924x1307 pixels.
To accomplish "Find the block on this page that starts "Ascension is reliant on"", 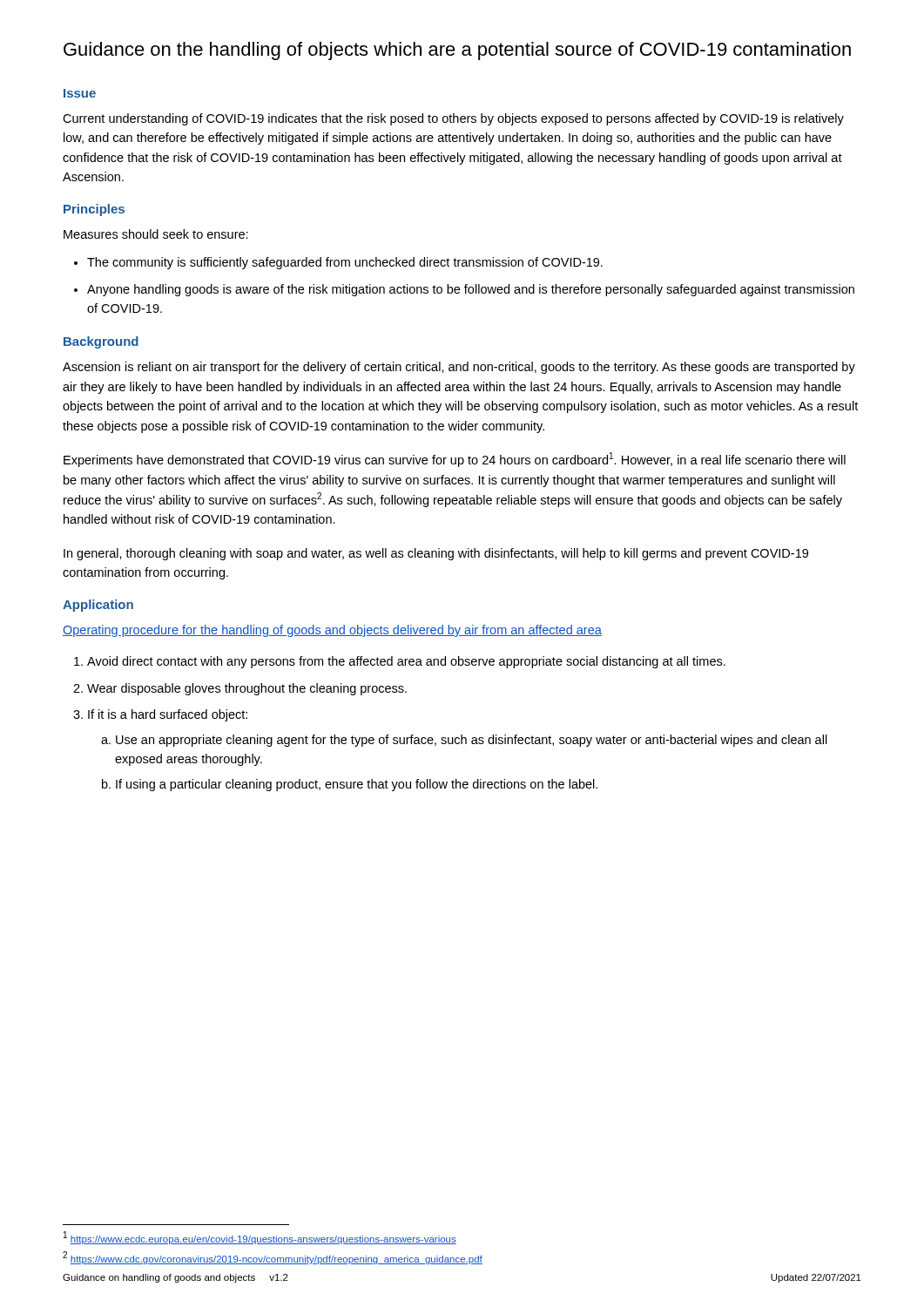I will 460,397.
